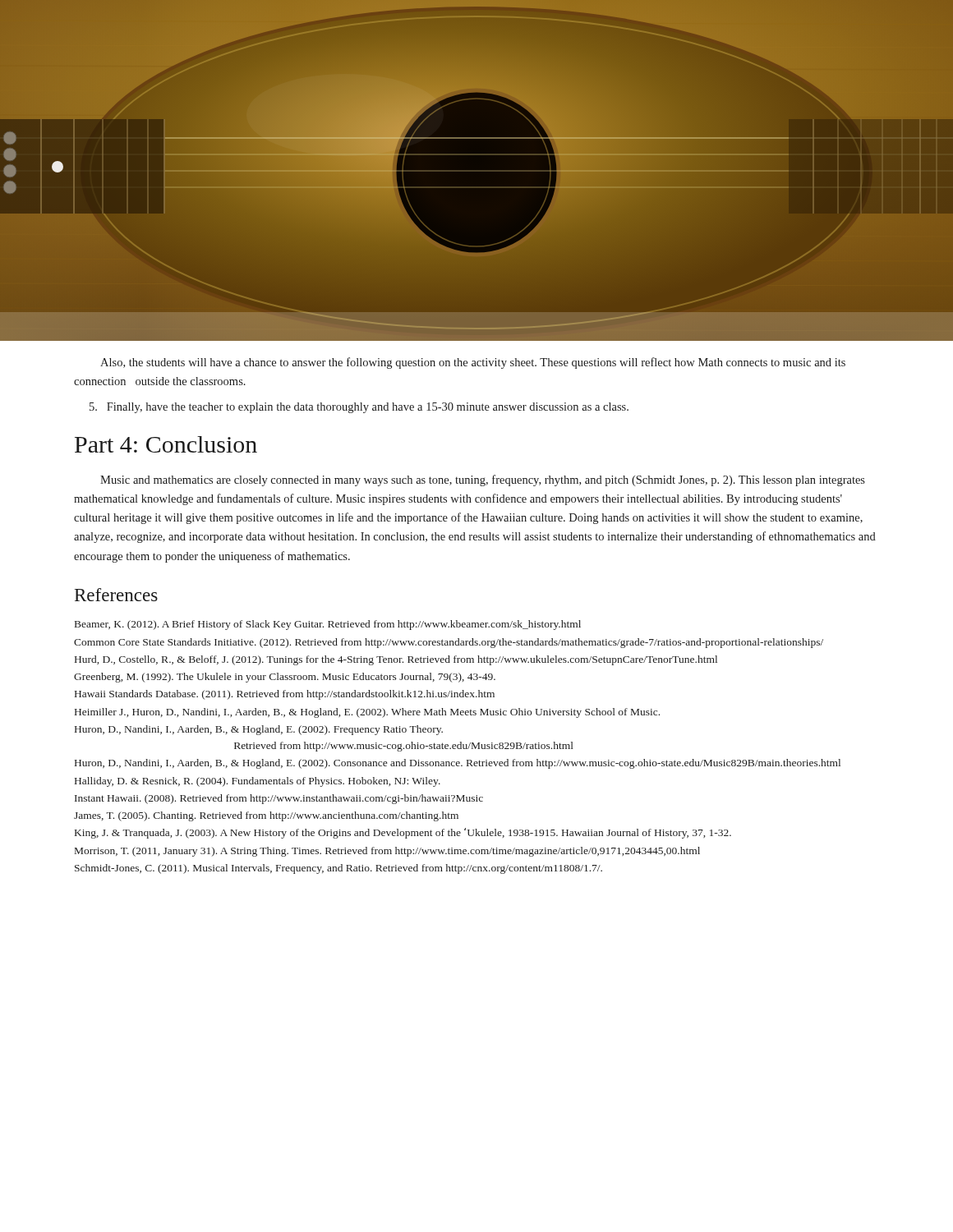
Task: Point to the passage starting "Music and mathematics are closely"
Action: (x=475, y=518)
